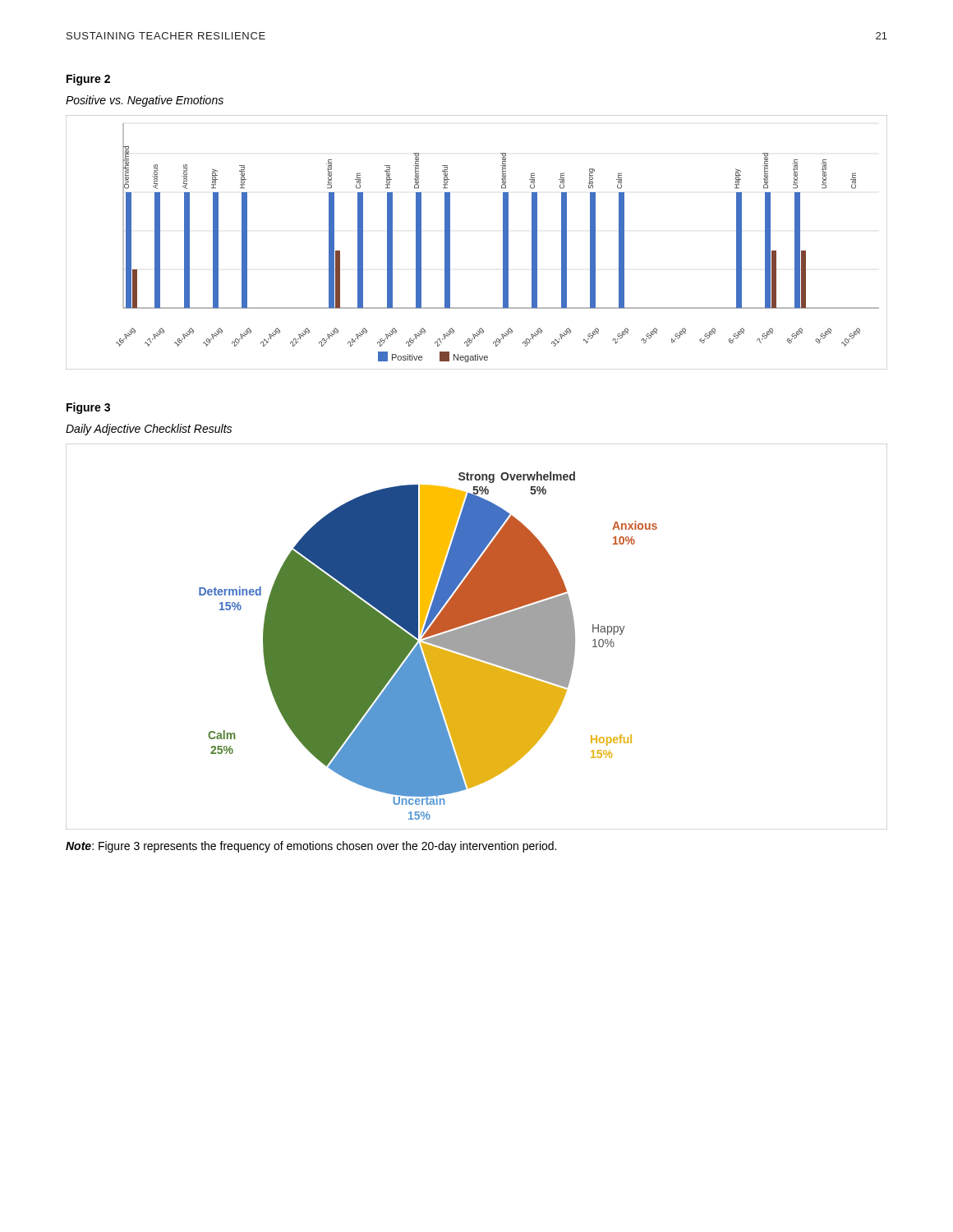The width and height of the screenshot is (953, 1232).
Task: Navigate to the block starting "Note: Figure 3"
Action: click(312, 846)
